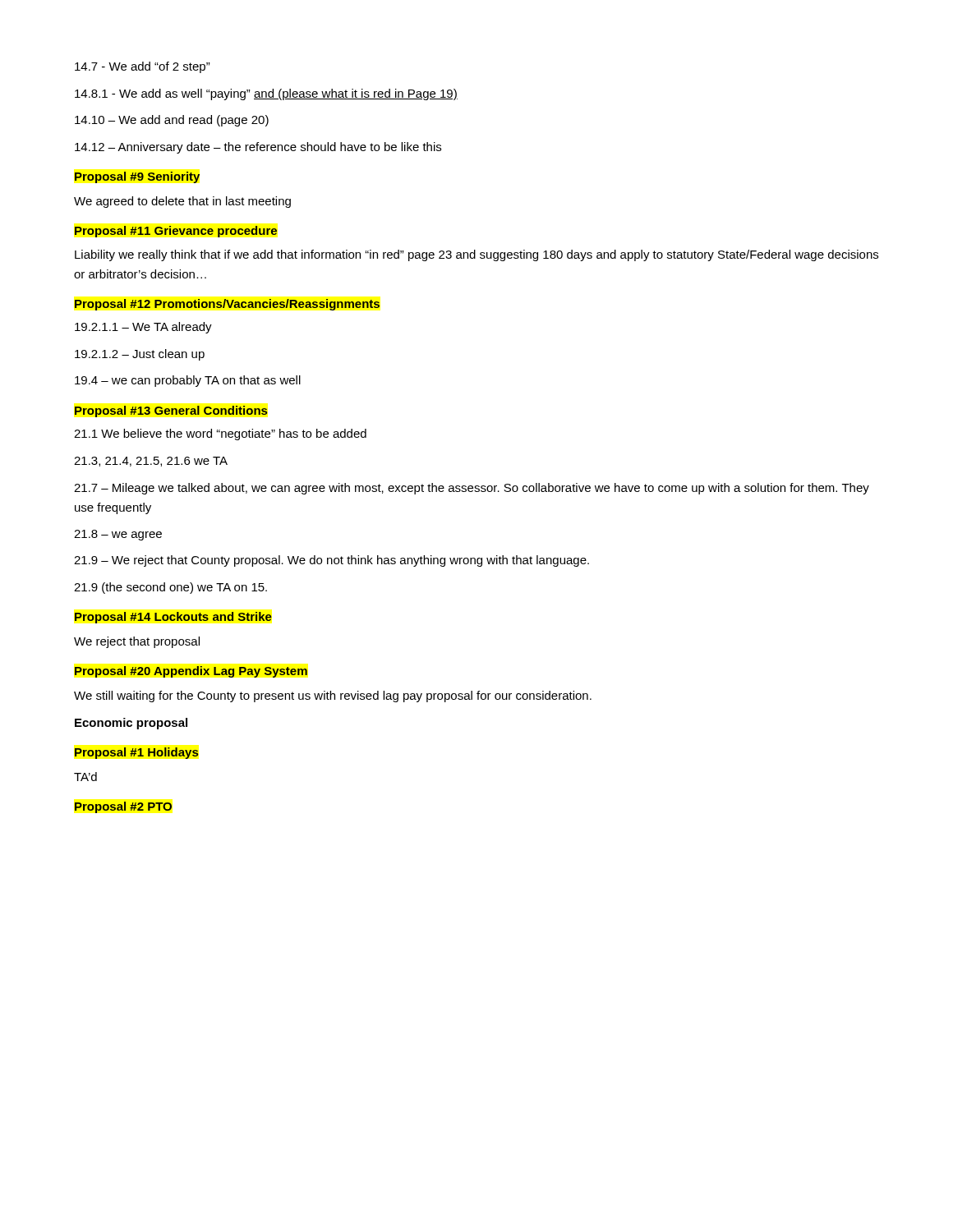Click on the text that reads "We reject that proposal"
This screenshot has height=1232, width=953.
pyautogui.click(x=137, y=641)
